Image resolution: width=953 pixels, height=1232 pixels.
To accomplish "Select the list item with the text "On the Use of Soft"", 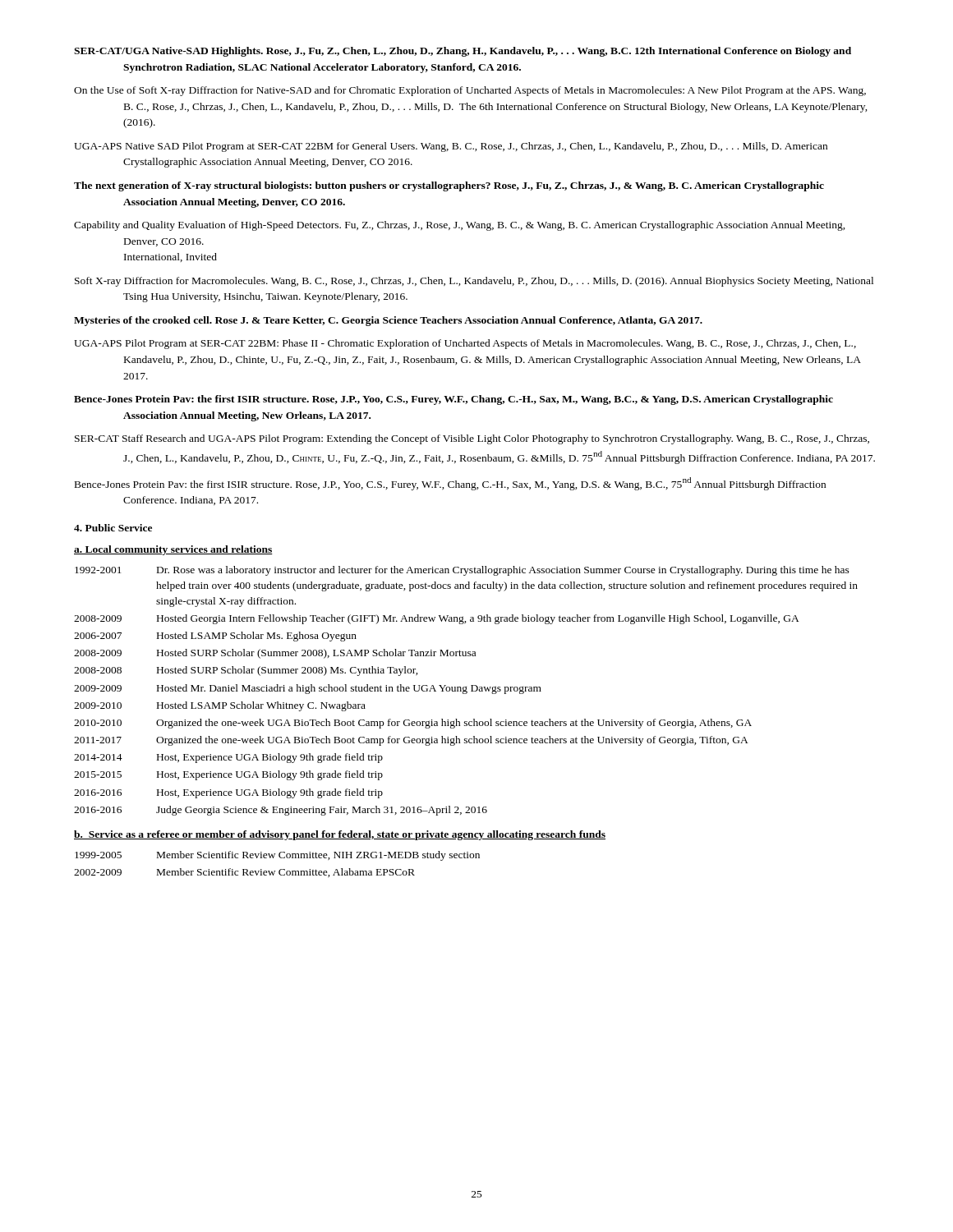I will 471,106.
